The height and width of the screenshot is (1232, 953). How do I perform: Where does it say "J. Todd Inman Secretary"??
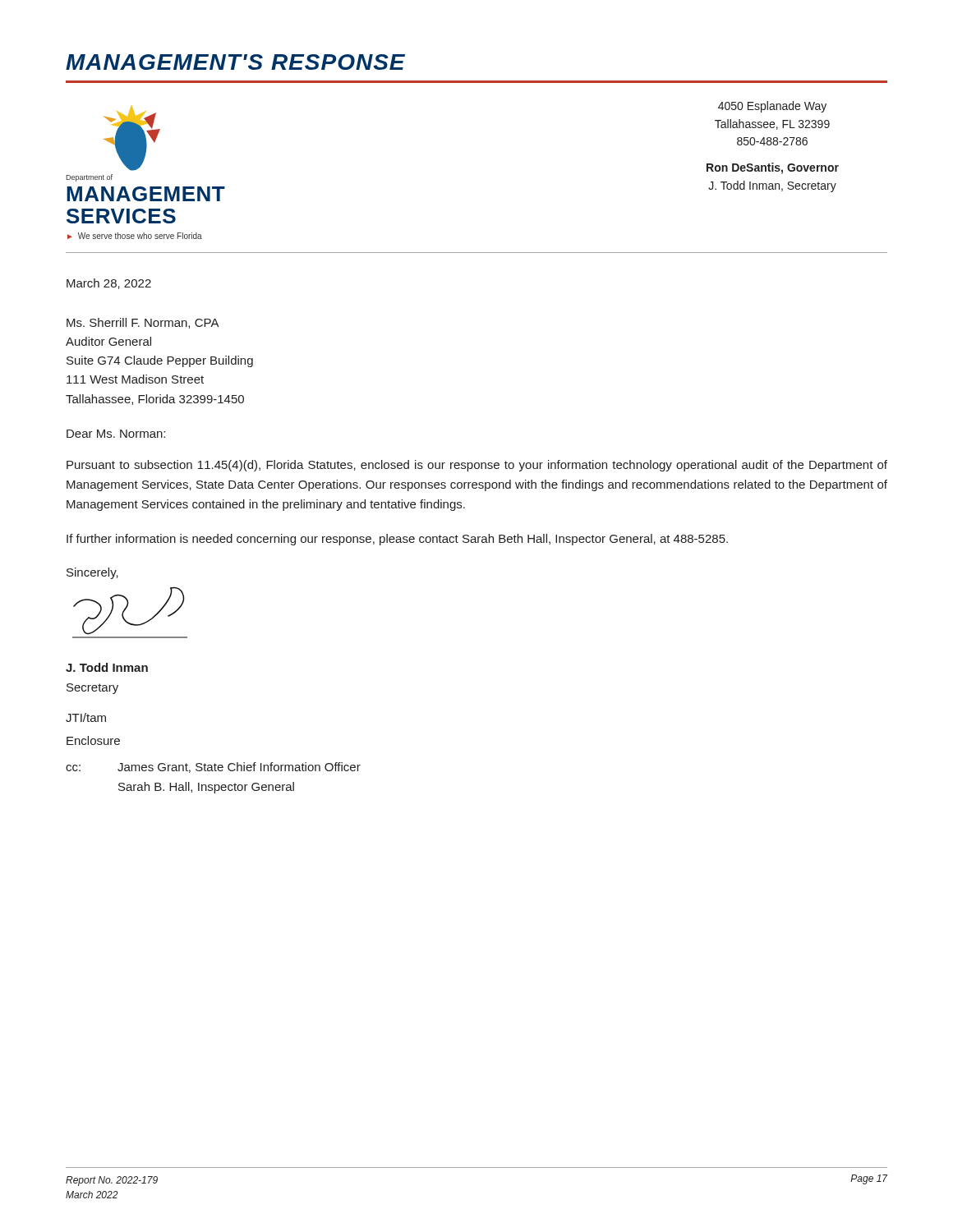pos(107,677)
